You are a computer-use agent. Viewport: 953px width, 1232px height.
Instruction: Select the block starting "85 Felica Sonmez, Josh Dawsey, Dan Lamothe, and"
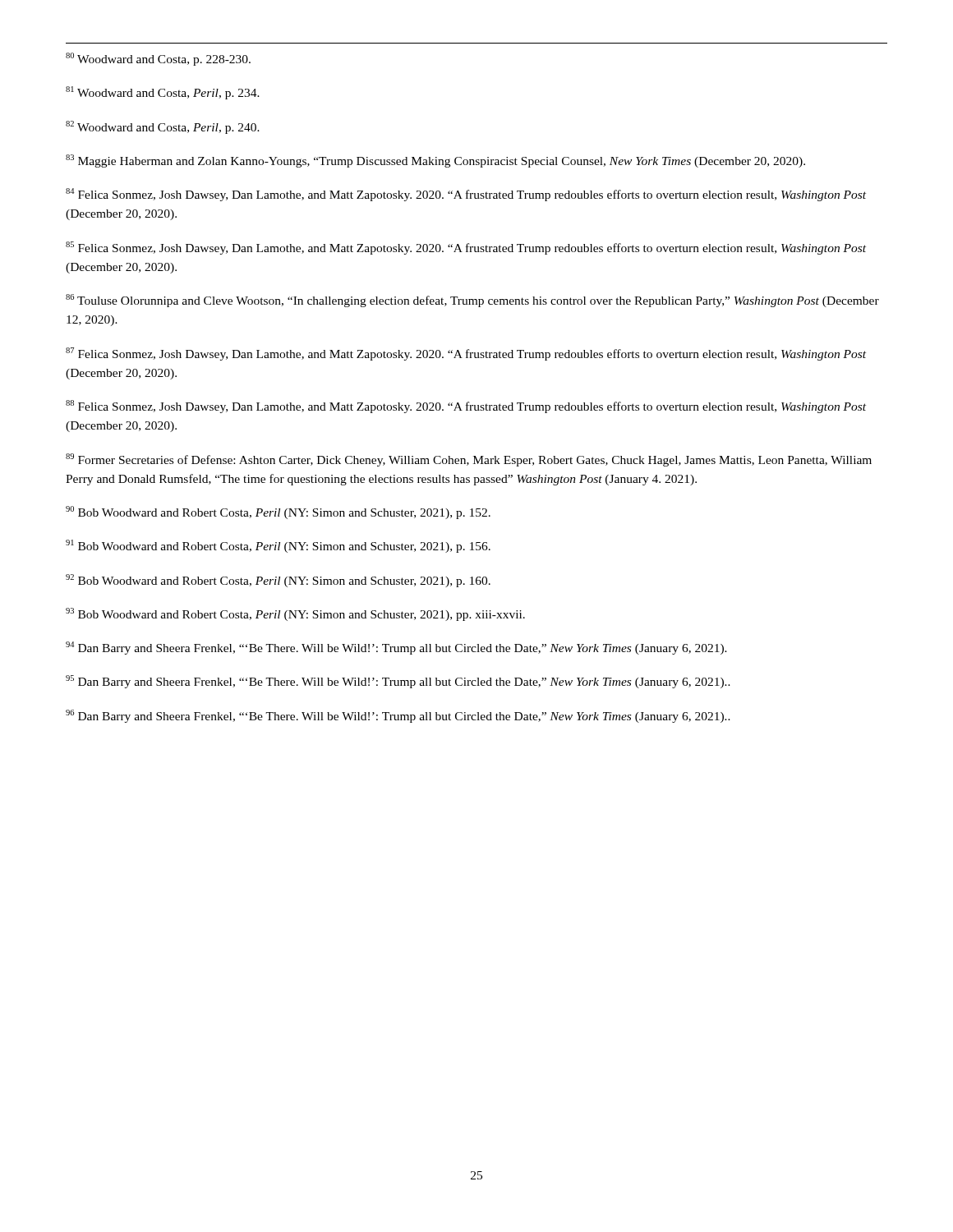[x=466, y=256]
